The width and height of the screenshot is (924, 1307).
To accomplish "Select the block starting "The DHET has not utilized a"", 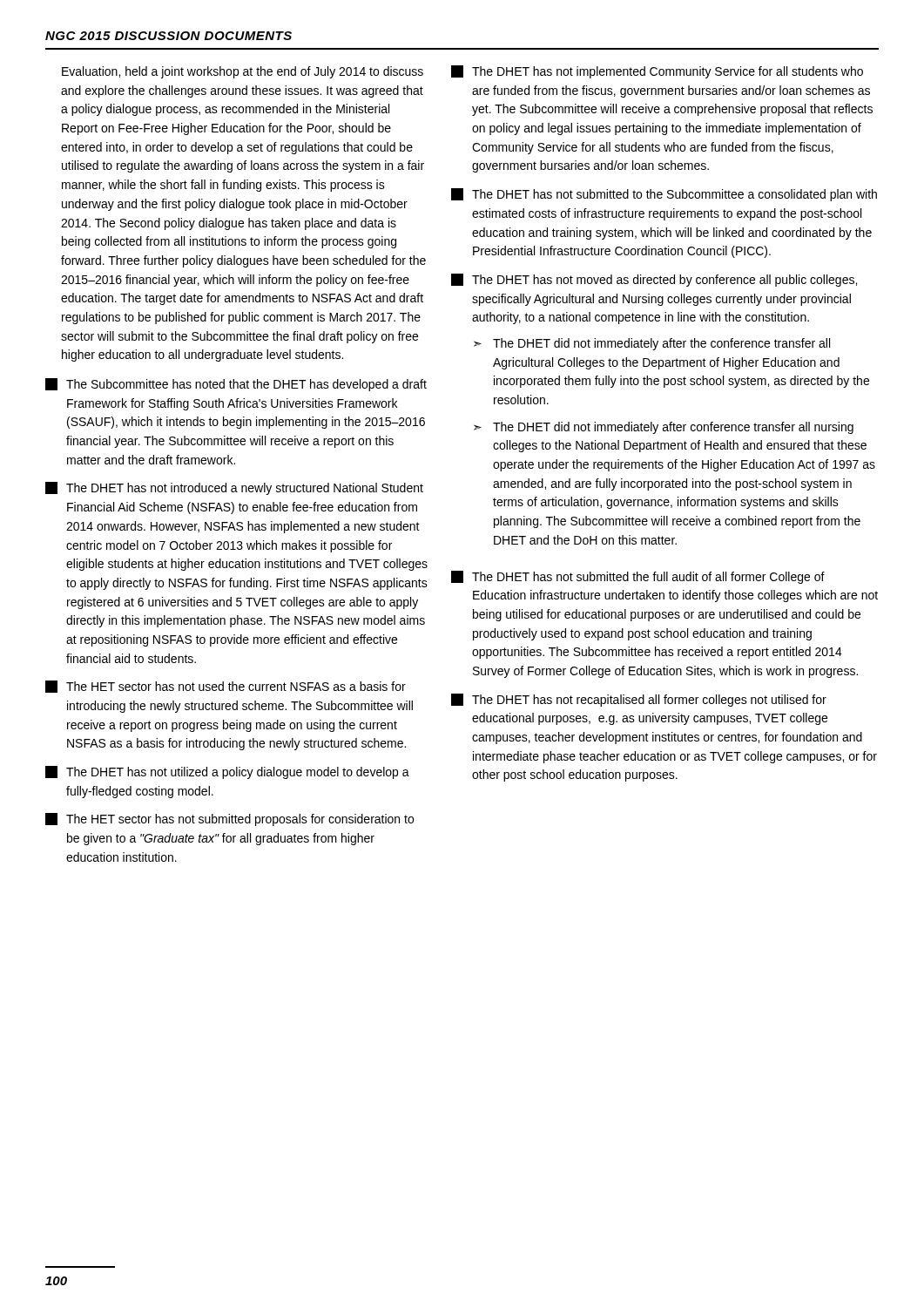I will click(237, 782).
